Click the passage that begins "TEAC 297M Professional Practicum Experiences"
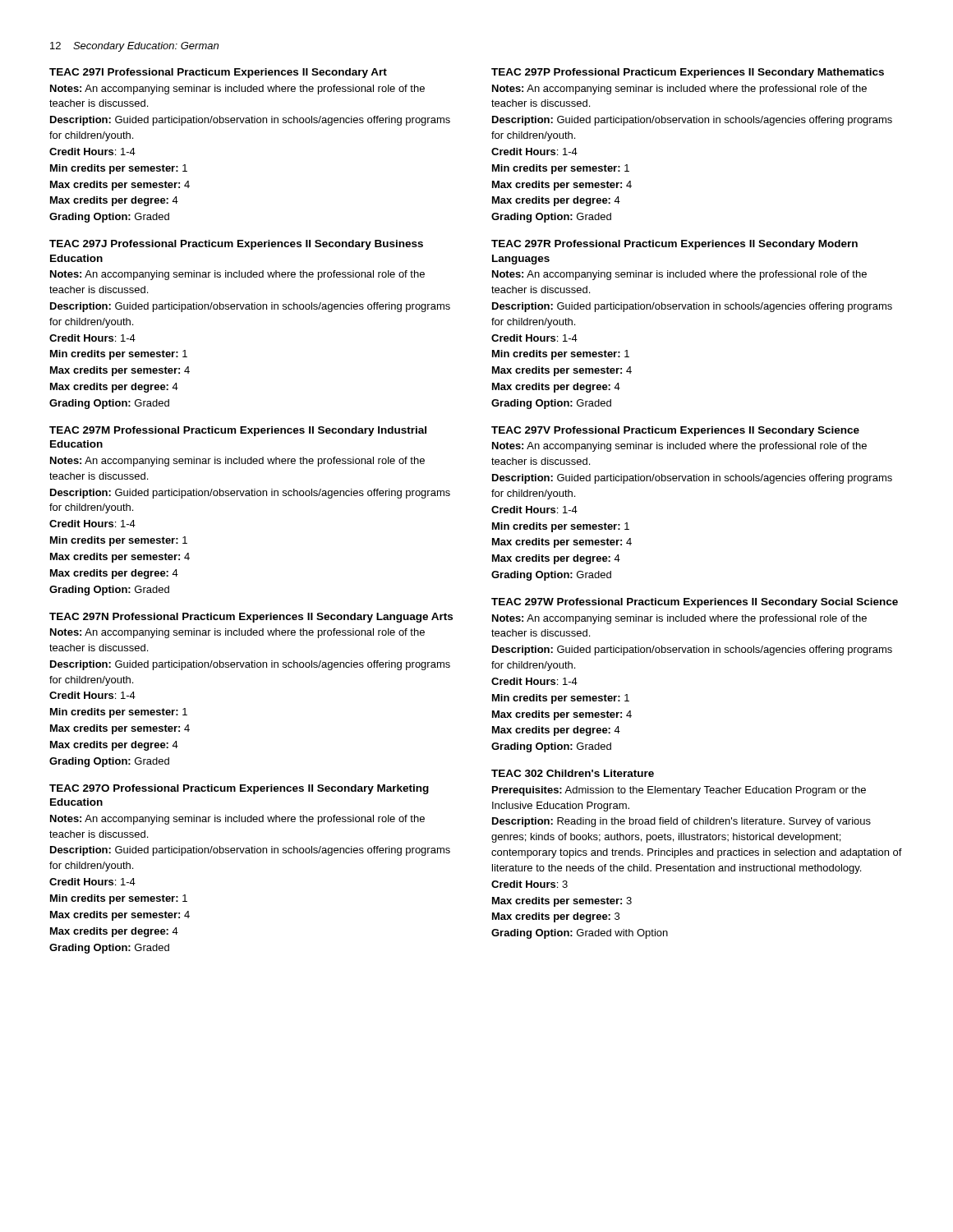This screenshot has height=1232, width=953. tap(238, 431)
